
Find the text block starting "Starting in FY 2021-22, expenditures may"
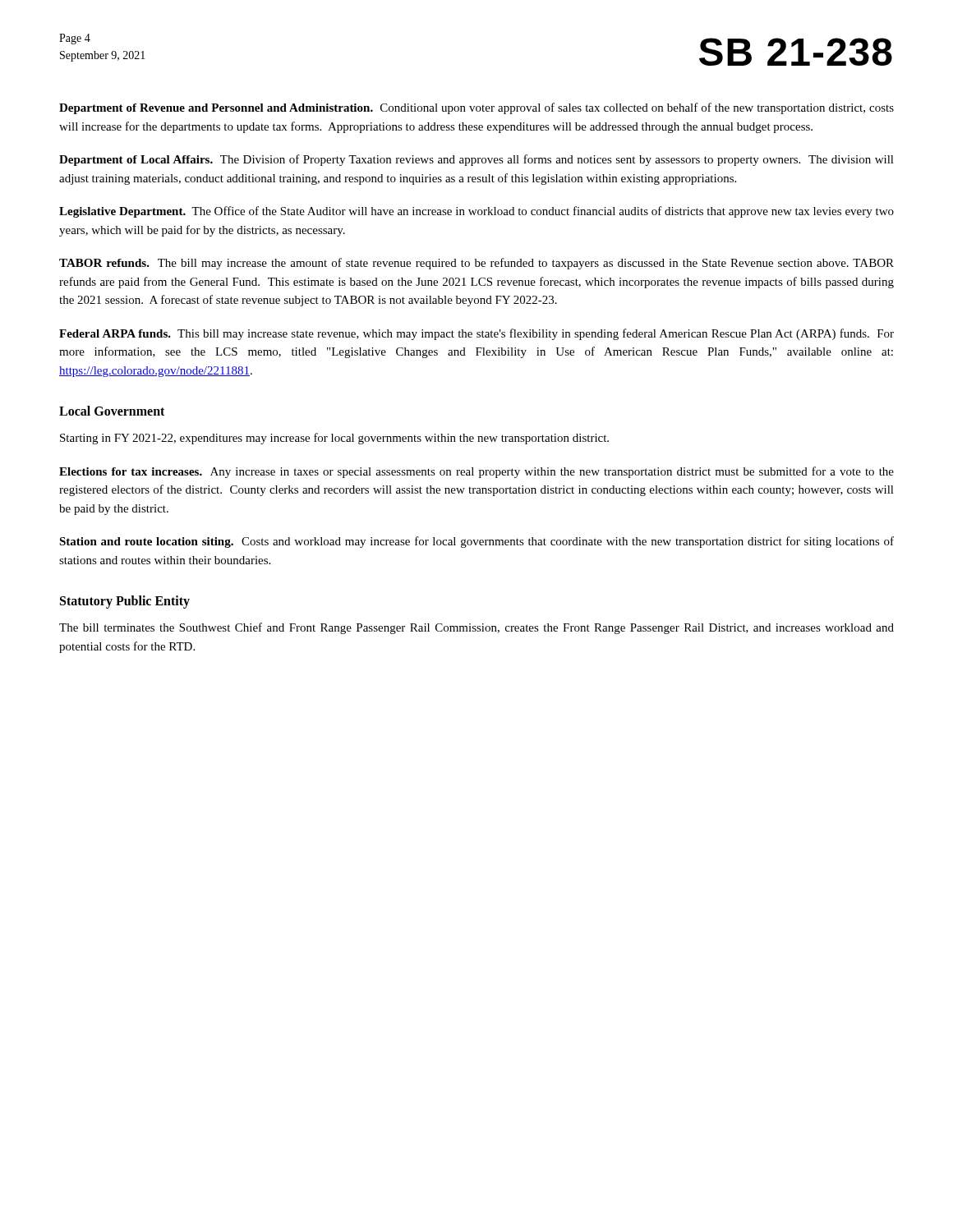pos(334,438)
